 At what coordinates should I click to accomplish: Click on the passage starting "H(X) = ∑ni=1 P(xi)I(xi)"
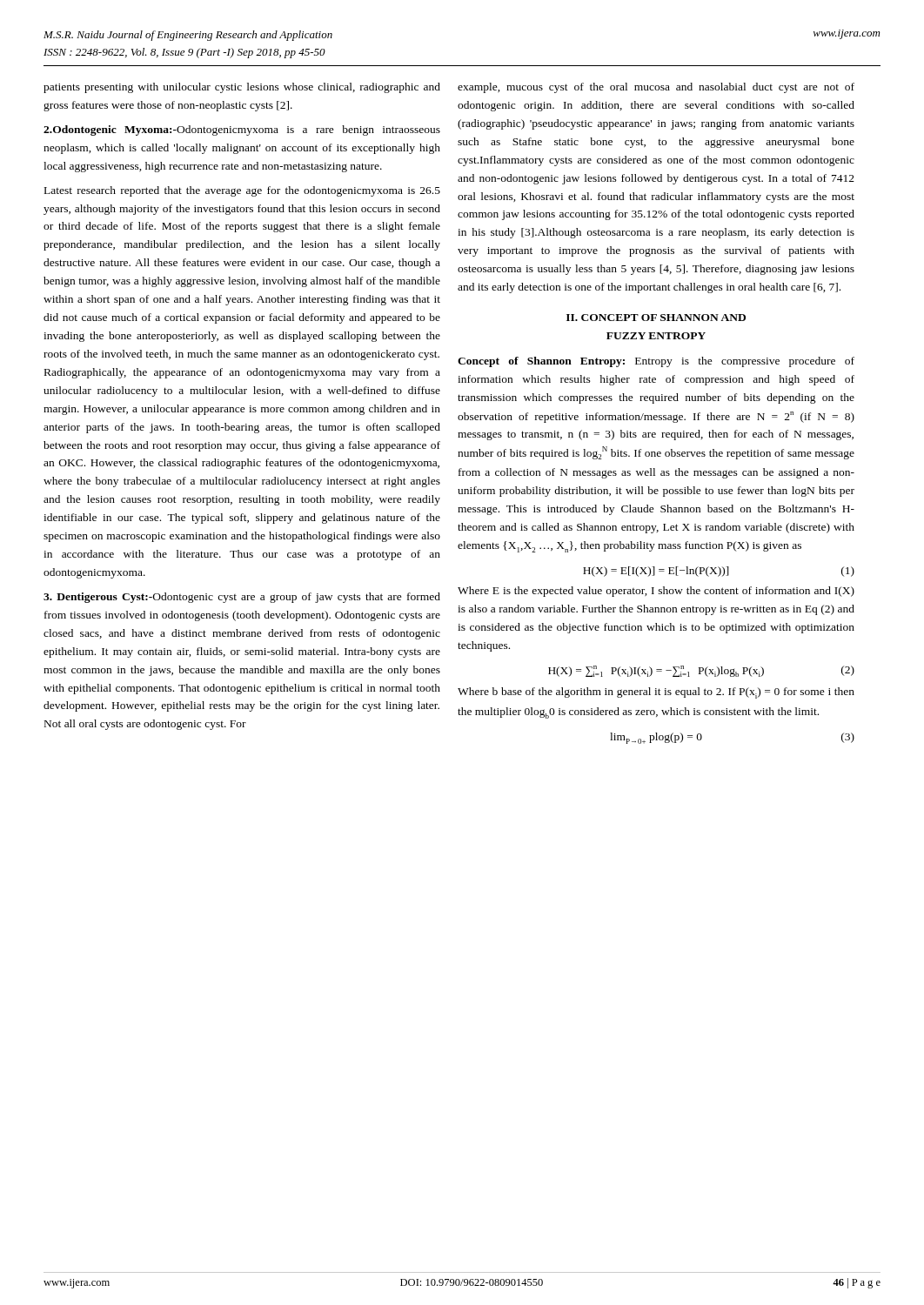tap(701, 670)
